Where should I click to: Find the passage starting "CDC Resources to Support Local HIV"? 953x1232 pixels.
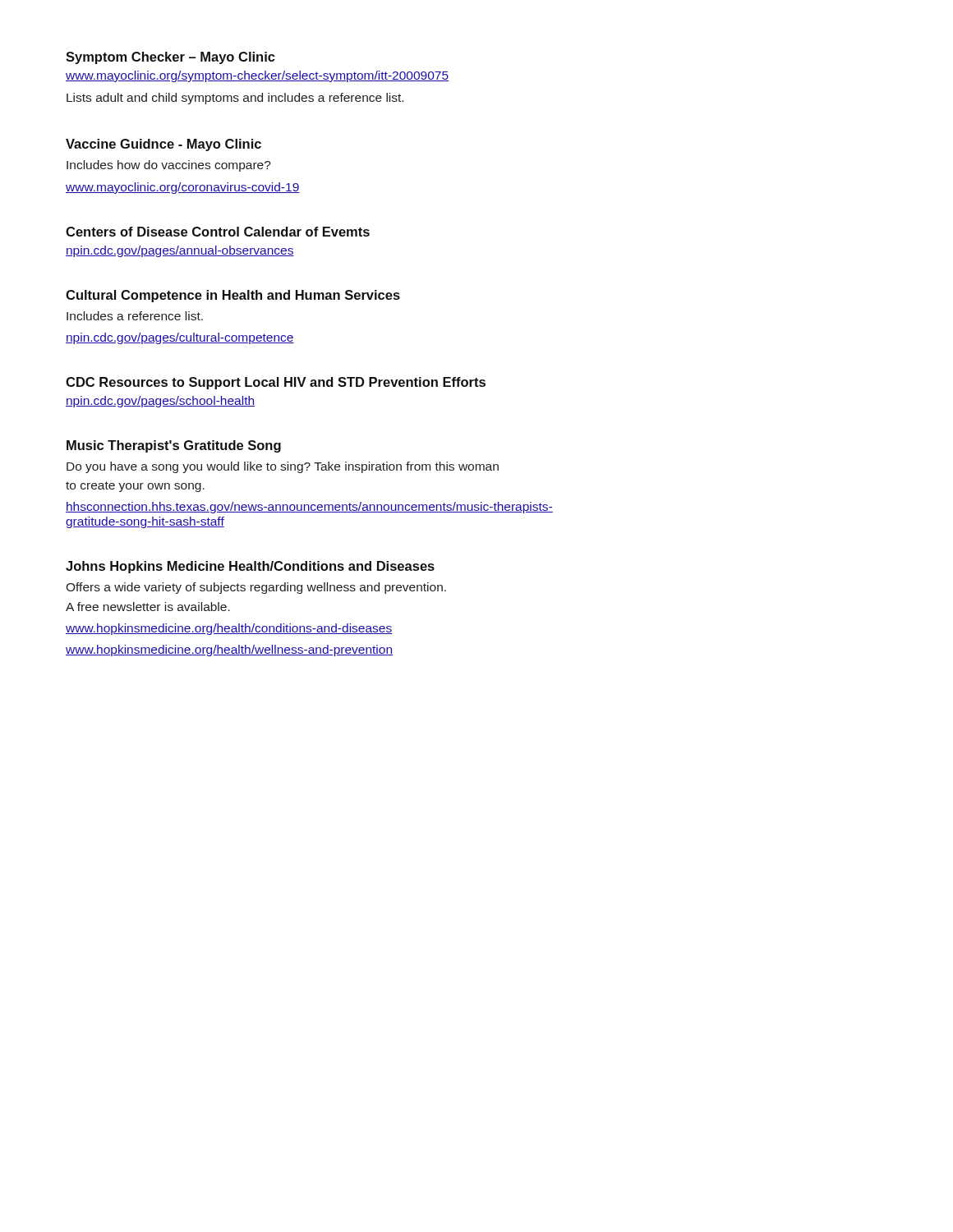(276, 382)
